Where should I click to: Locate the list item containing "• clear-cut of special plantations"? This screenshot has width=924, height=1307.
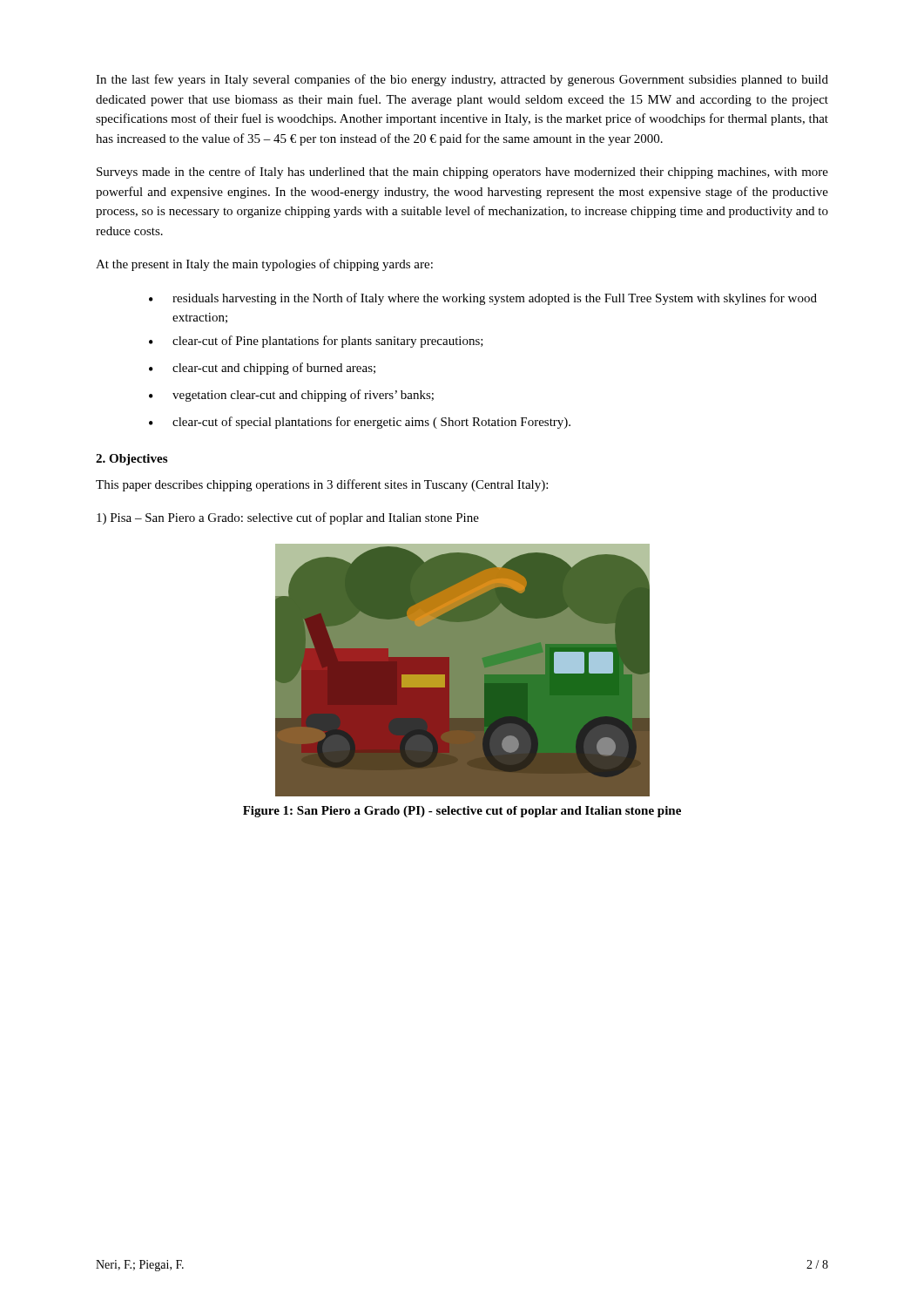488,423
